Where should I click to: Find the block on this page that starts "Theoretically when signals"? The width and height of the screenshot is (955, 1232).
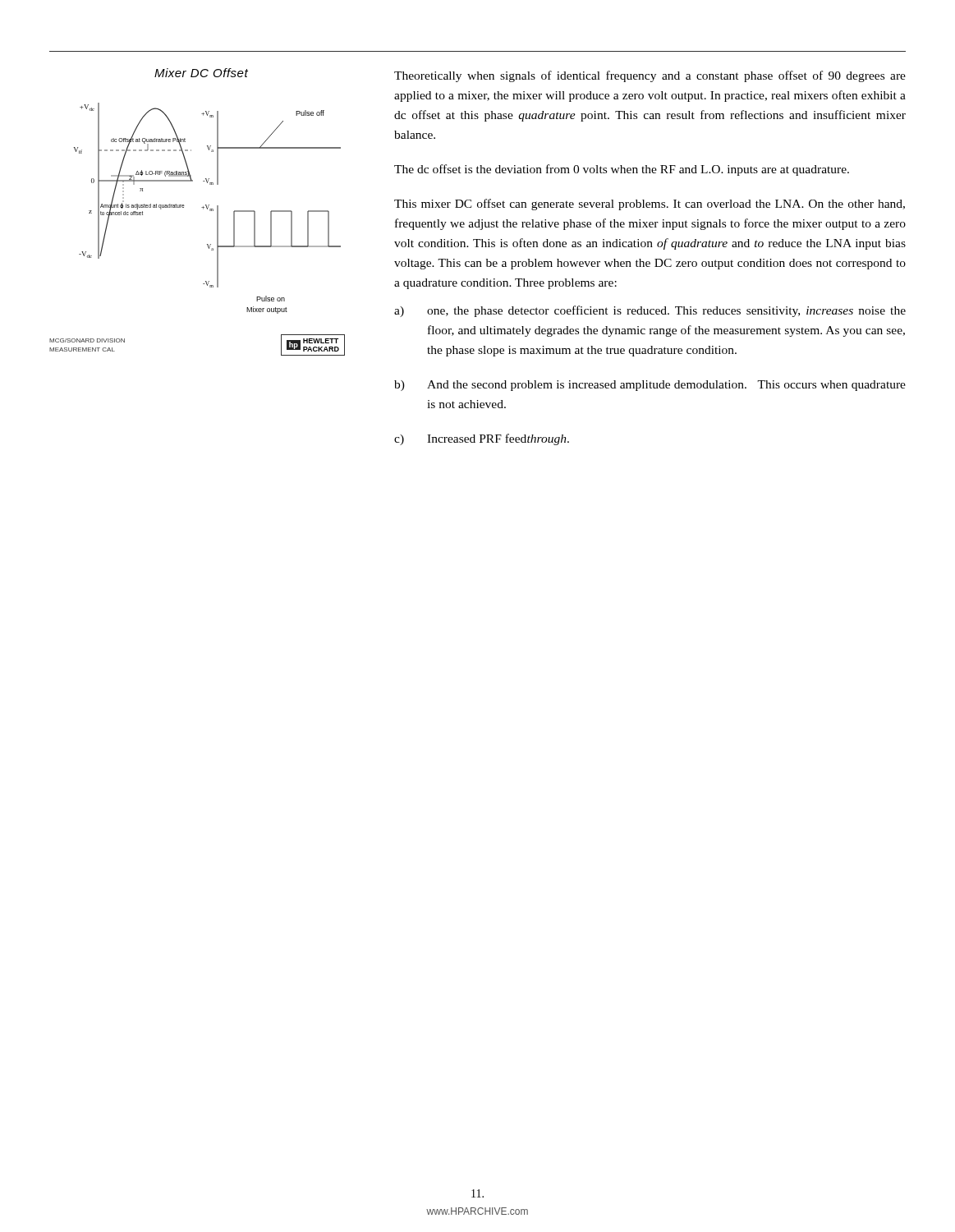pos(650,105)
